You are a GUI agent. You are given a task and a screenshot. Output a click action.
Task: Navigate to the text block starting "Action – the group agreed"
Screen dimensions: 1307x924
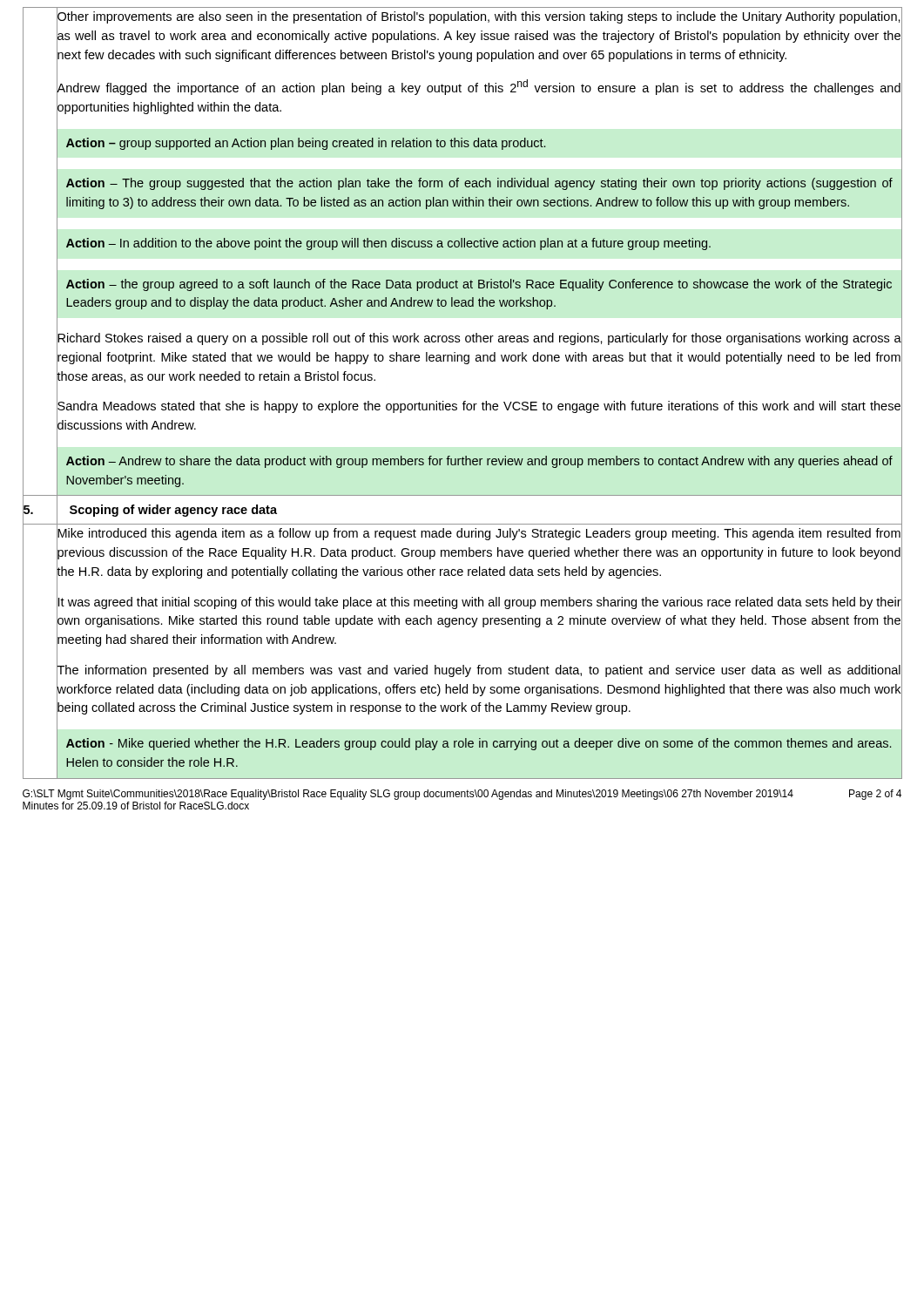pos(479,293)
